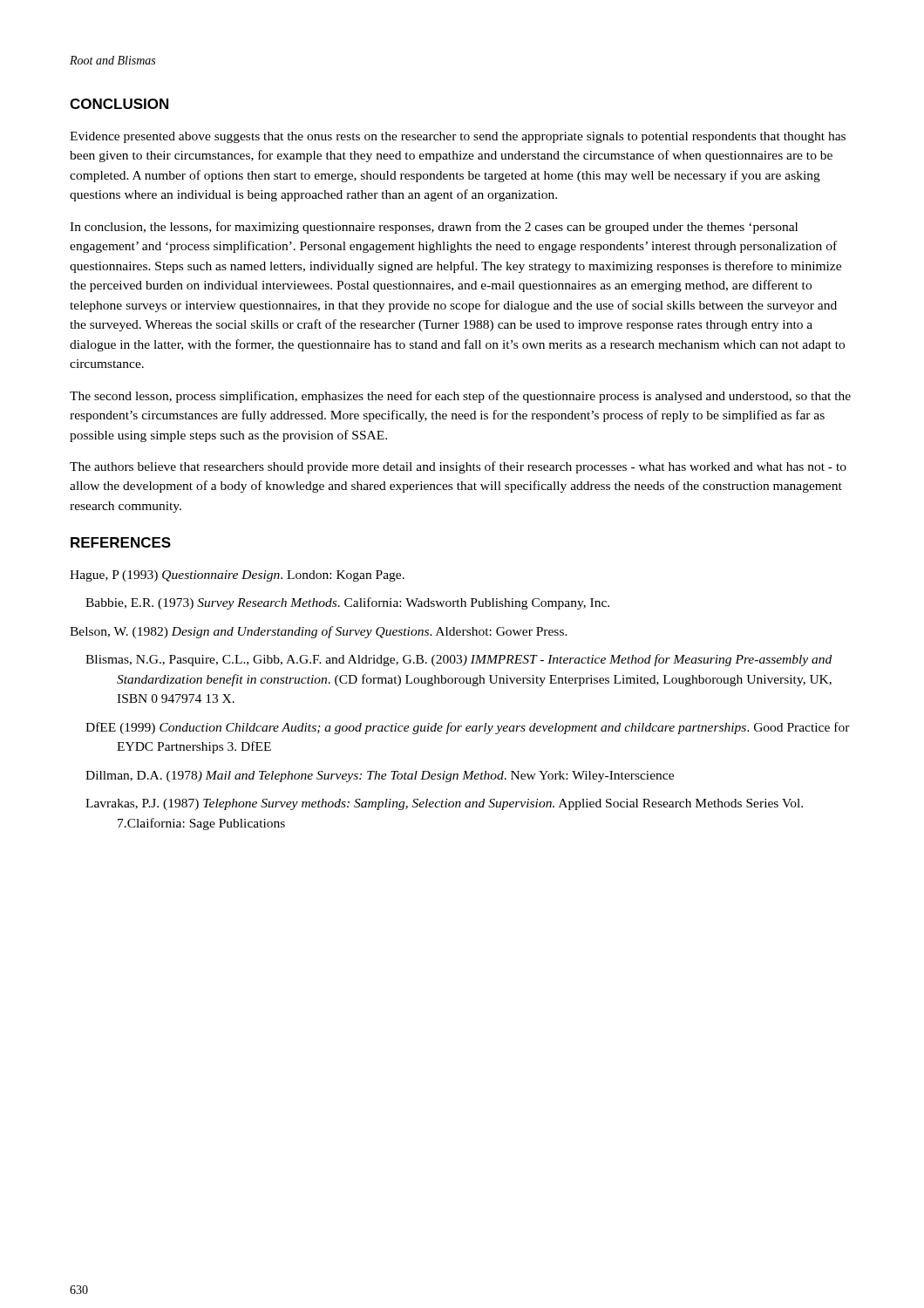Locate the list item that reads "Dillman, D.A. (1978) Mail and Telephone"
The height and width of the screenshot is (1308, 924).
[x=380, y=775]
